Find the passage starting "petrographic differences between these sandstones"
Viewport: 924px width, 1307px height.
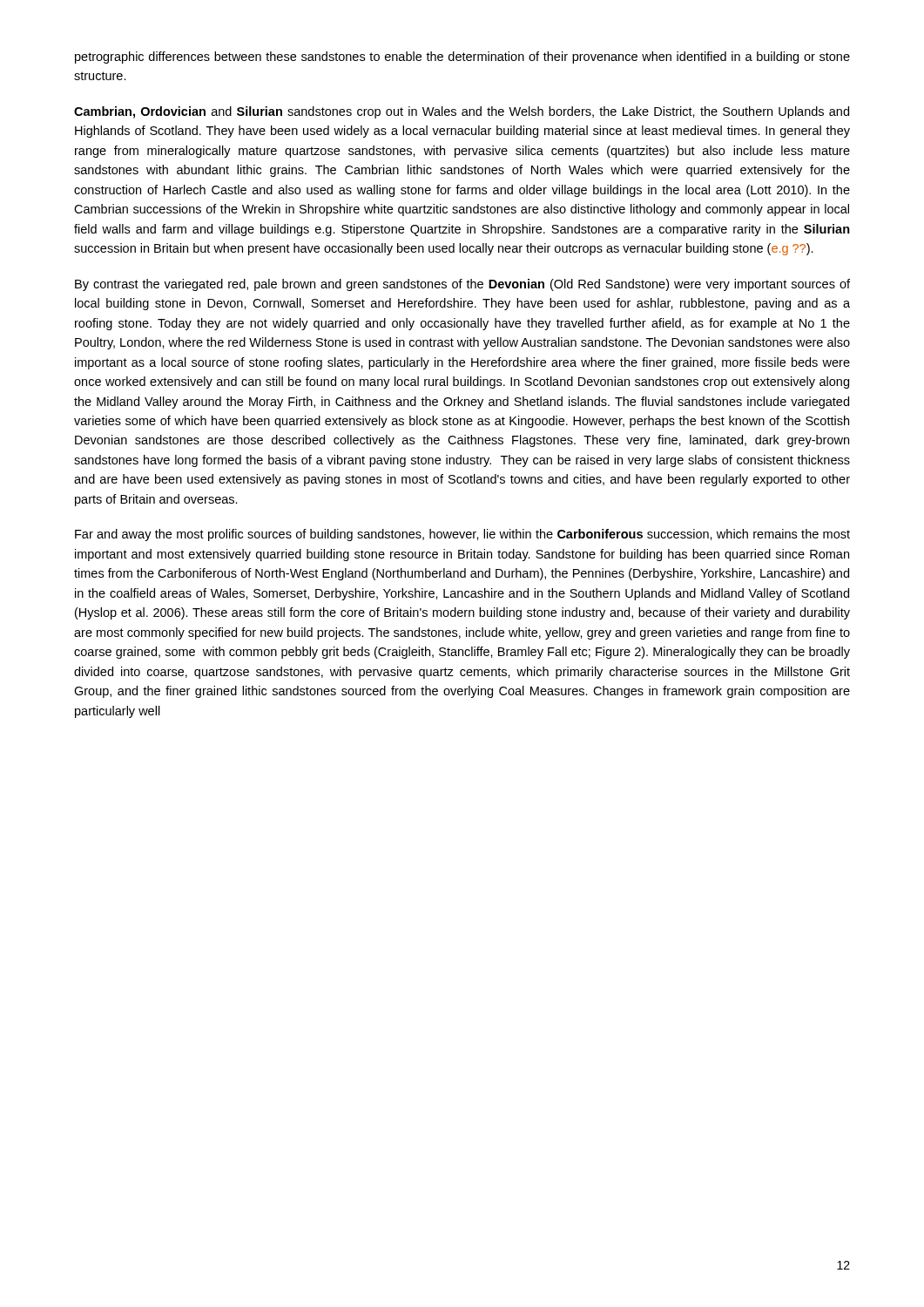click(x=462, y=66)
